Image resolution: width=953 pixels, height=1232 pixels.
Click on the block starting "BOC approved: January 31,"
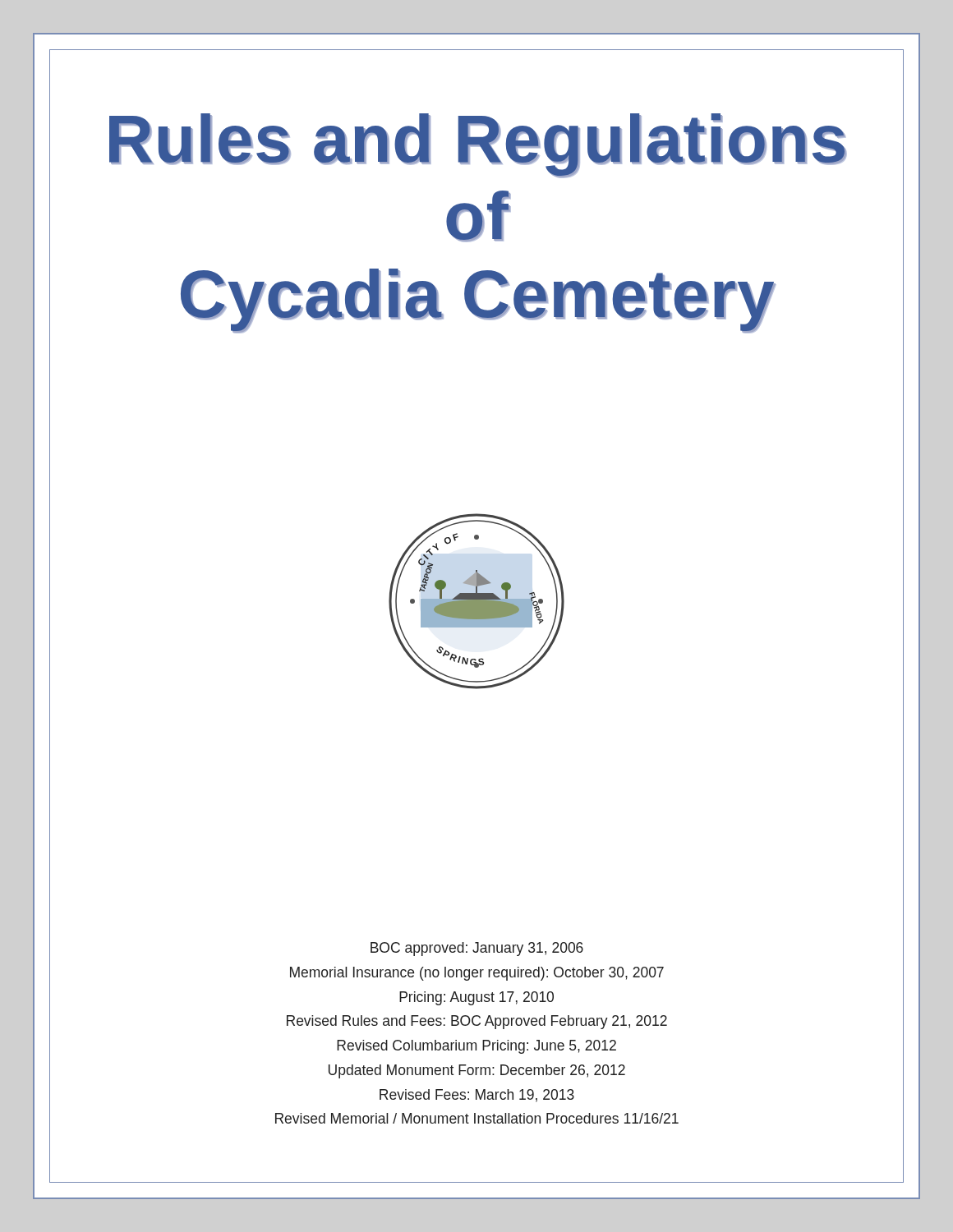tap(476, 1033)
